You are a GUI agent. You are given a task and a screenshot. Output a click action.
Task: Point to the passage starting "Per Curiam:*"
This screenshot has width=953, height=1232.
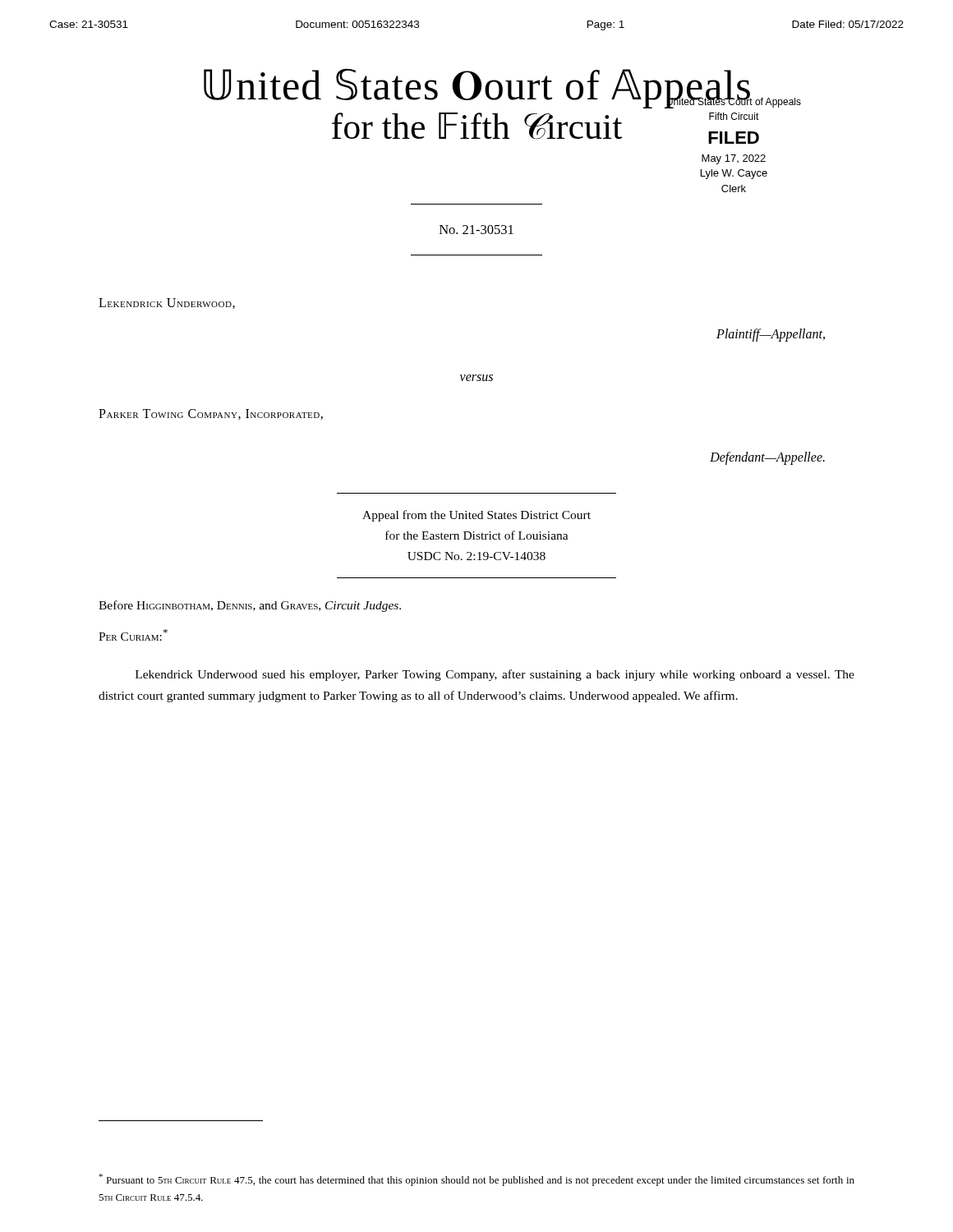pos(133,635)
